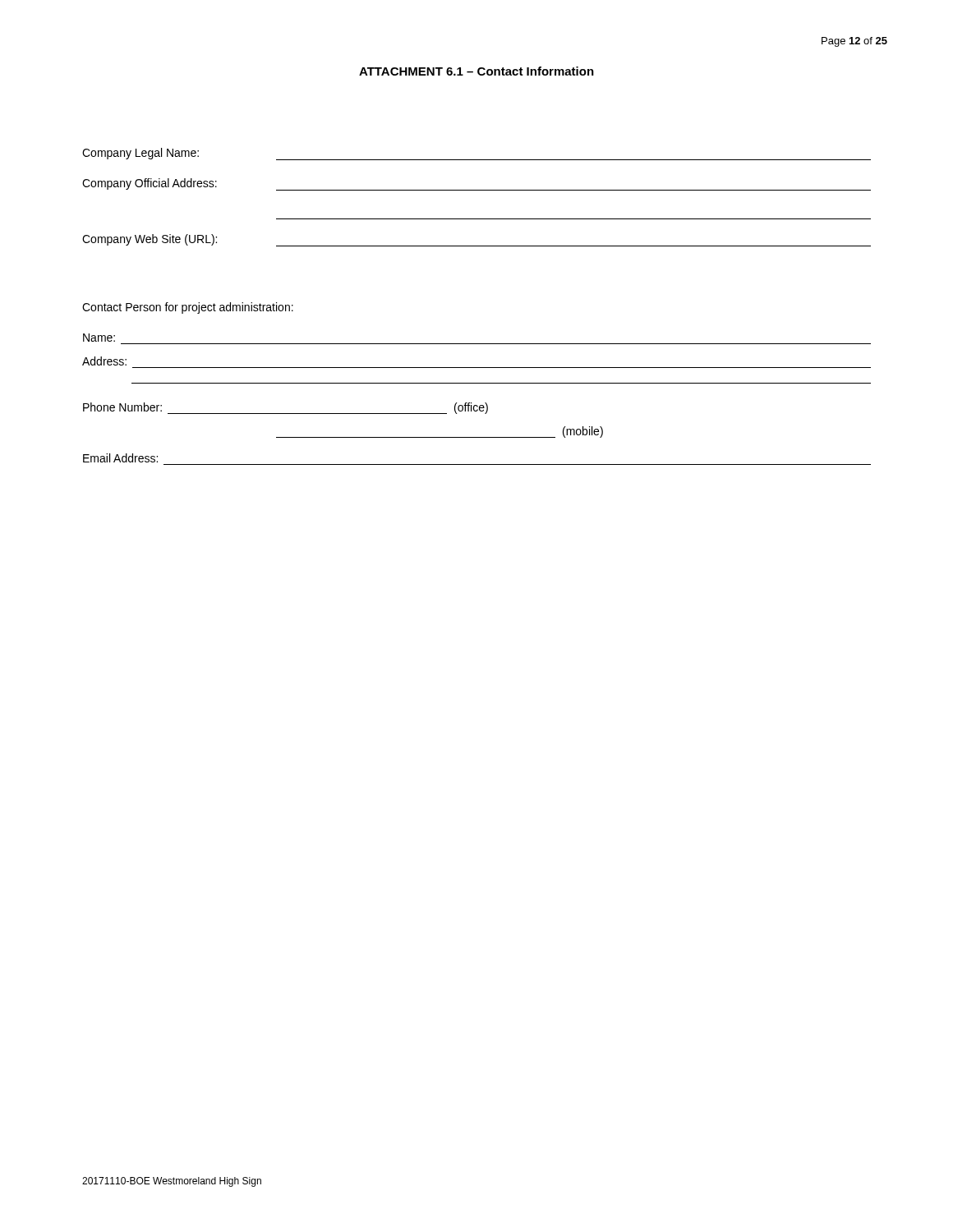Locate the title with the text "ATTACHMENT 6.1 – Contact Information"
This screenshot has width=953, height=1232.
[476, 71]
